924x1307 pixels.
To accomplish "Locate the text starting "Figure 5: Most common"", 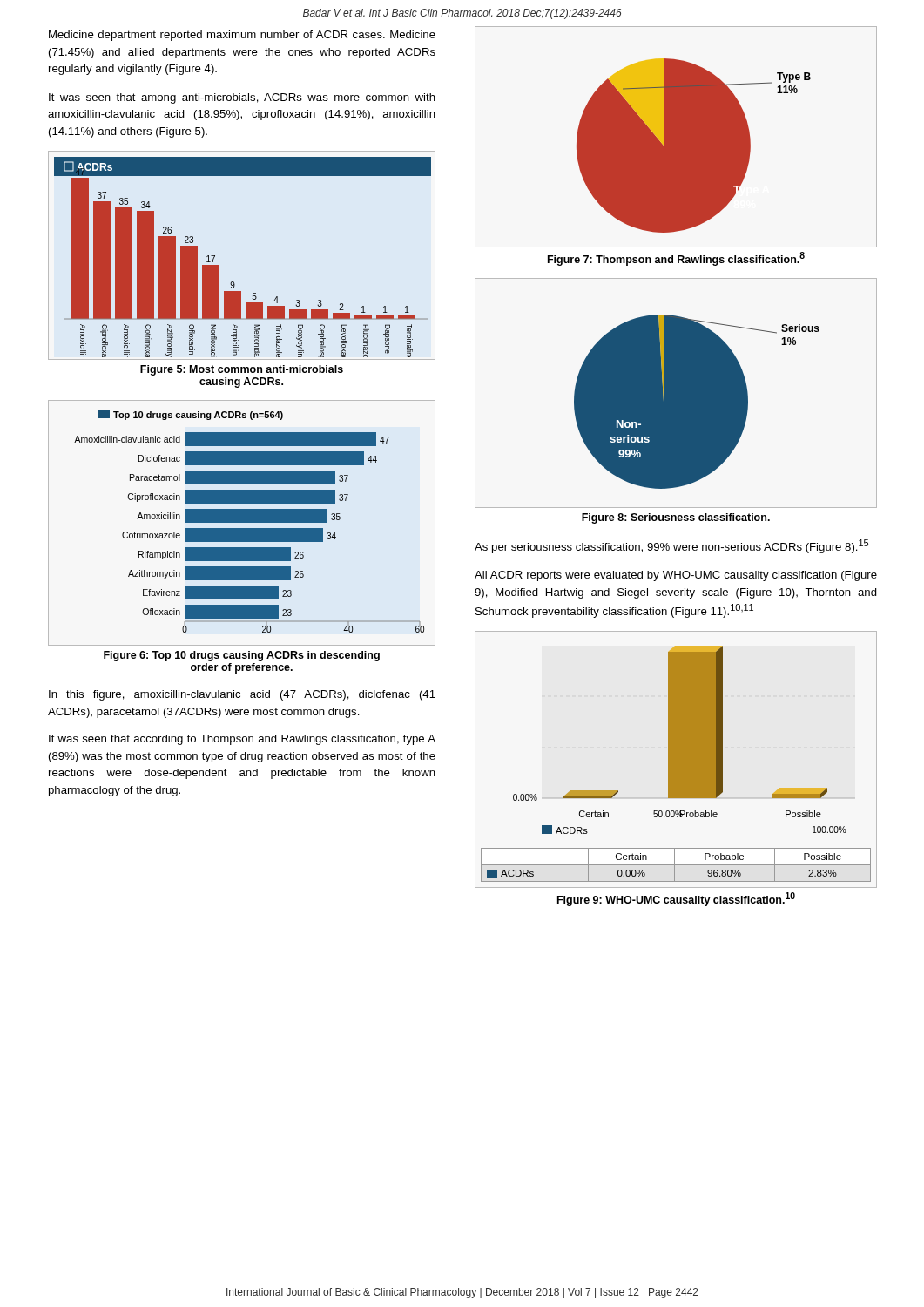I will point(242,376).
